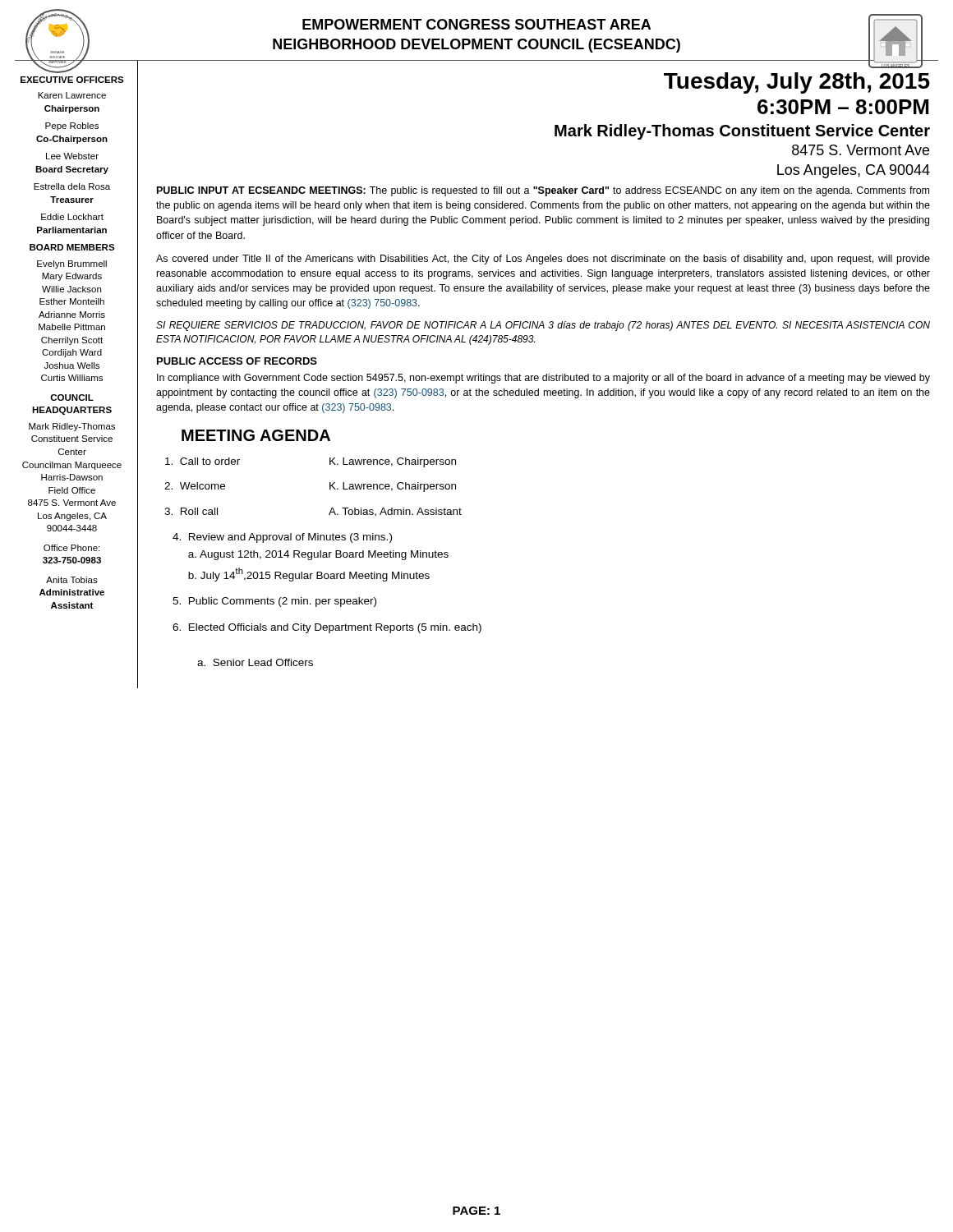Find the region starting "EXECUTIVE OFFICERS"

point(72,80)
